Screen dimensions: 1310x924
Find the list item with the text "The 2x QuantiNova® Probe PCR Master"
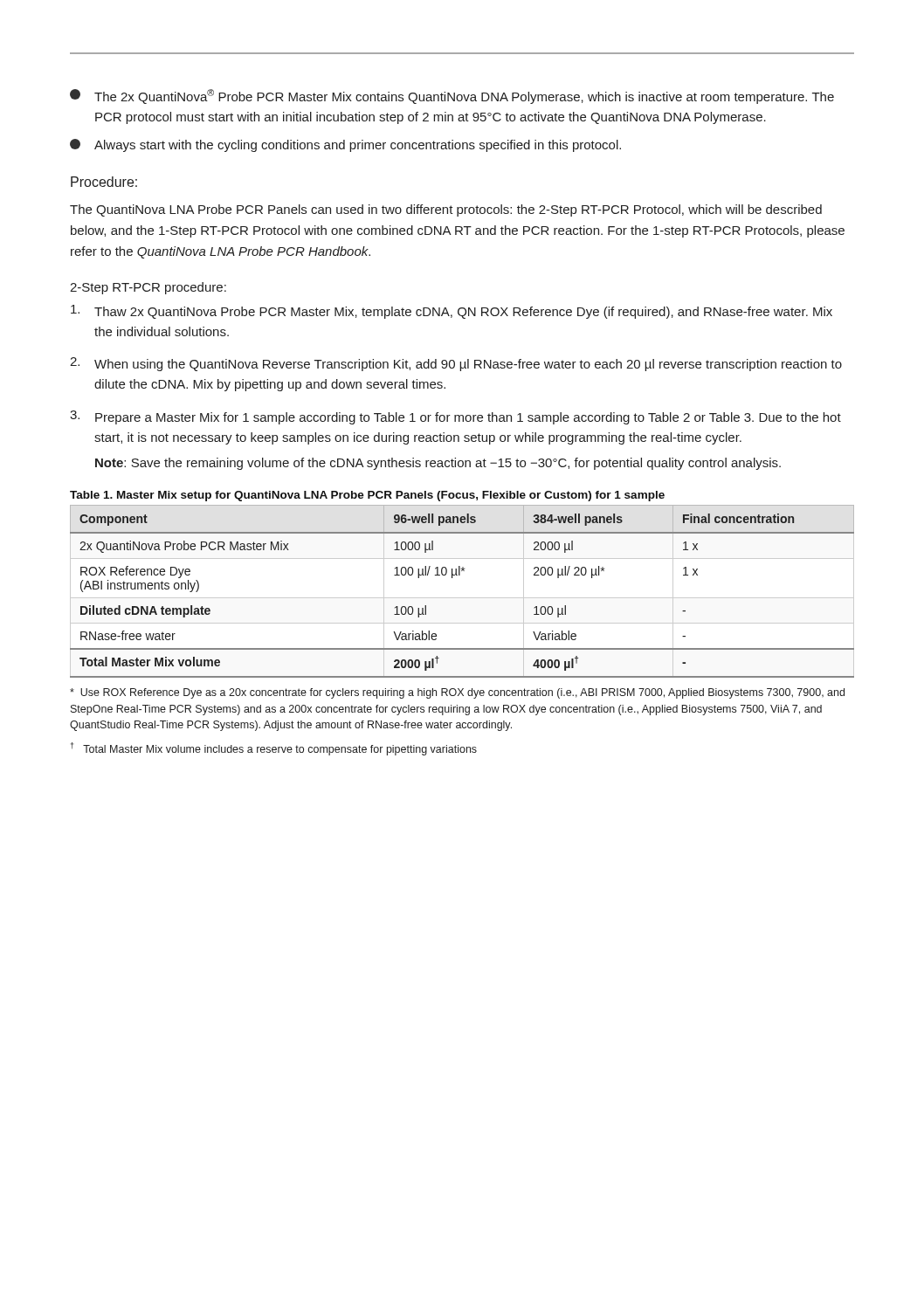(462, 106)
